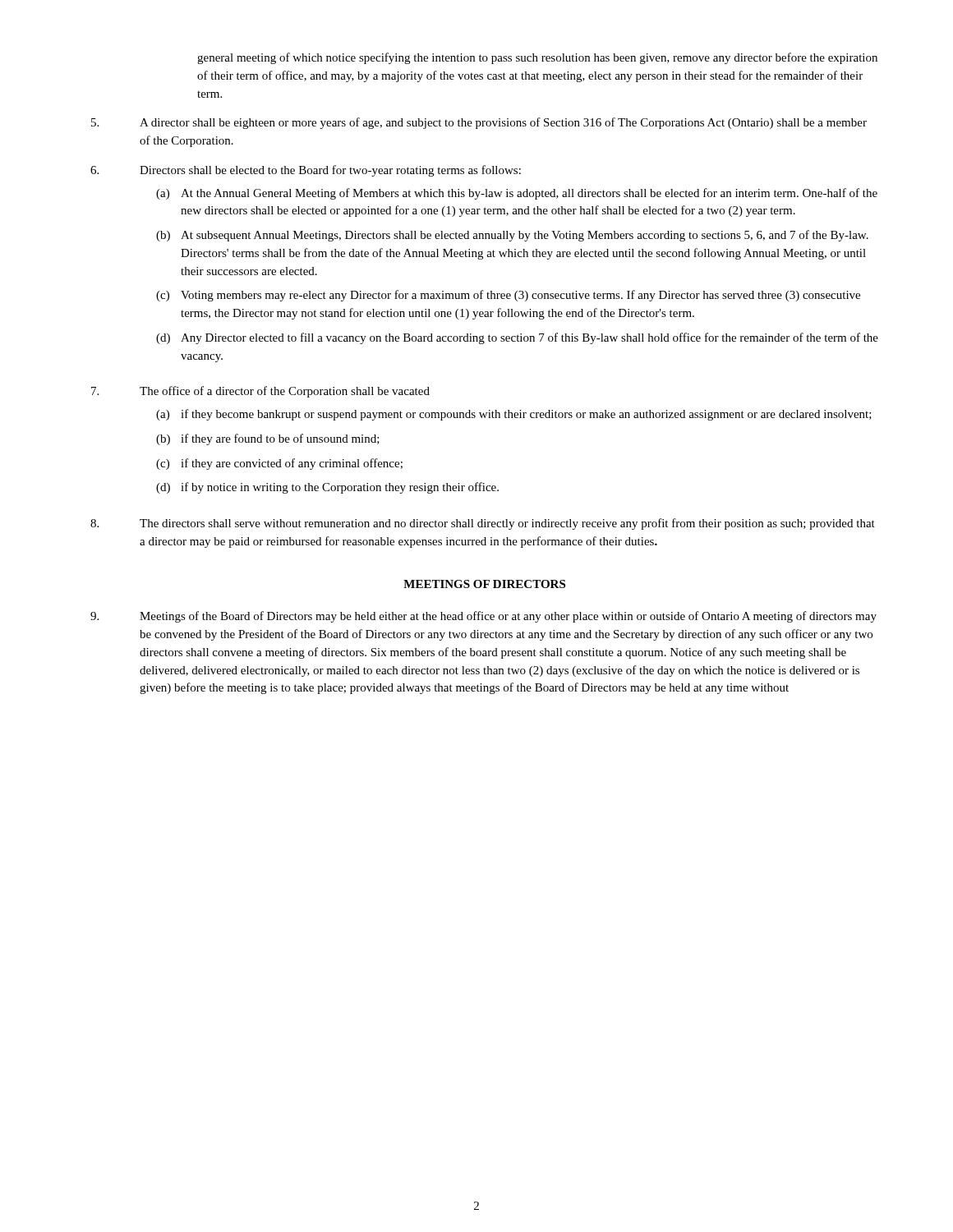Click the passage that begins "9. Meetings of"
953x1232 pixels.
tap(485, 653)
